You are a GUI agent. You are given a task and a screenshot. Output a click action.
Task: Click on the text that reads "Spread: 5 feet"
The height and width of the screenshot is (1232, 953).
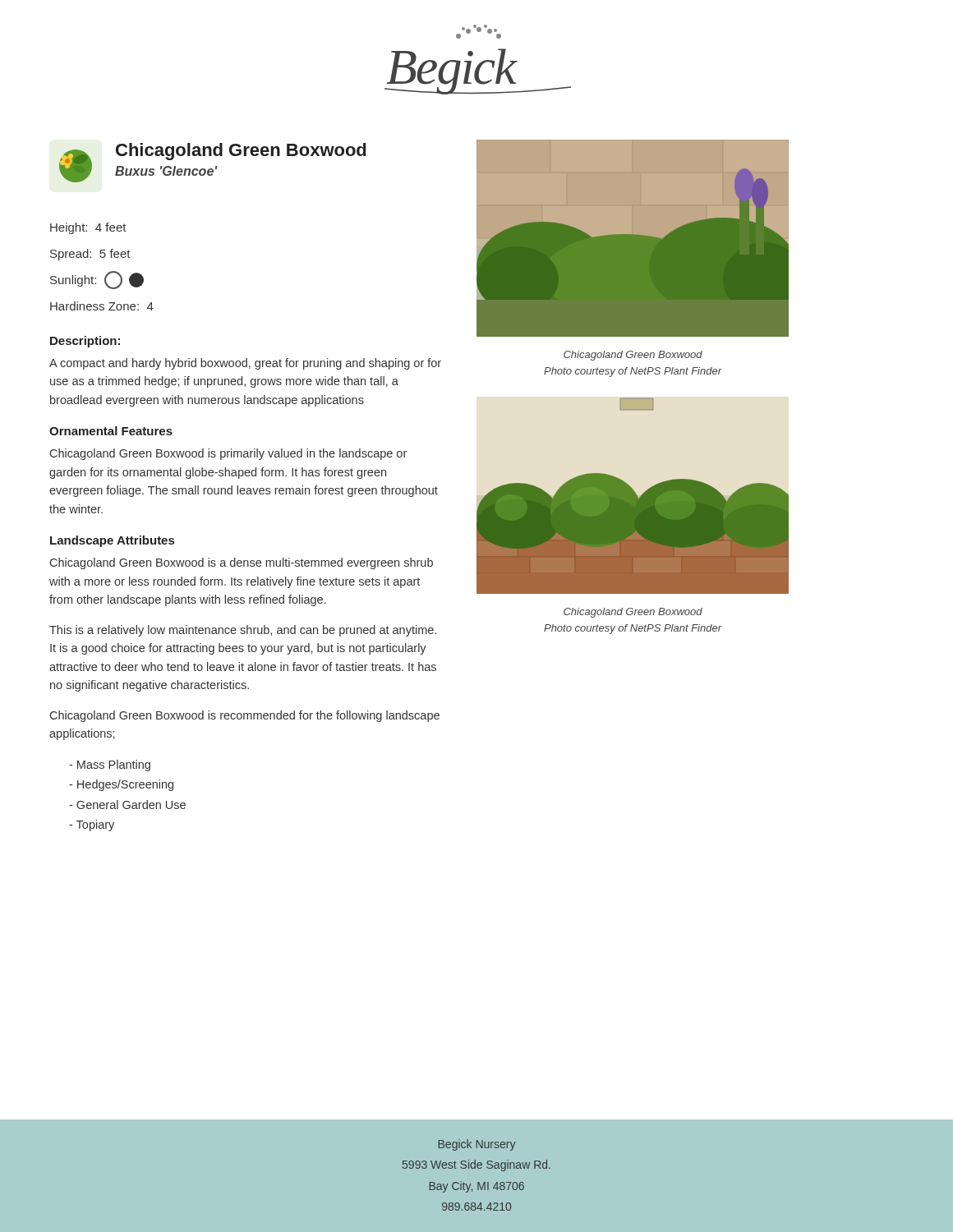tap(99, 254)
